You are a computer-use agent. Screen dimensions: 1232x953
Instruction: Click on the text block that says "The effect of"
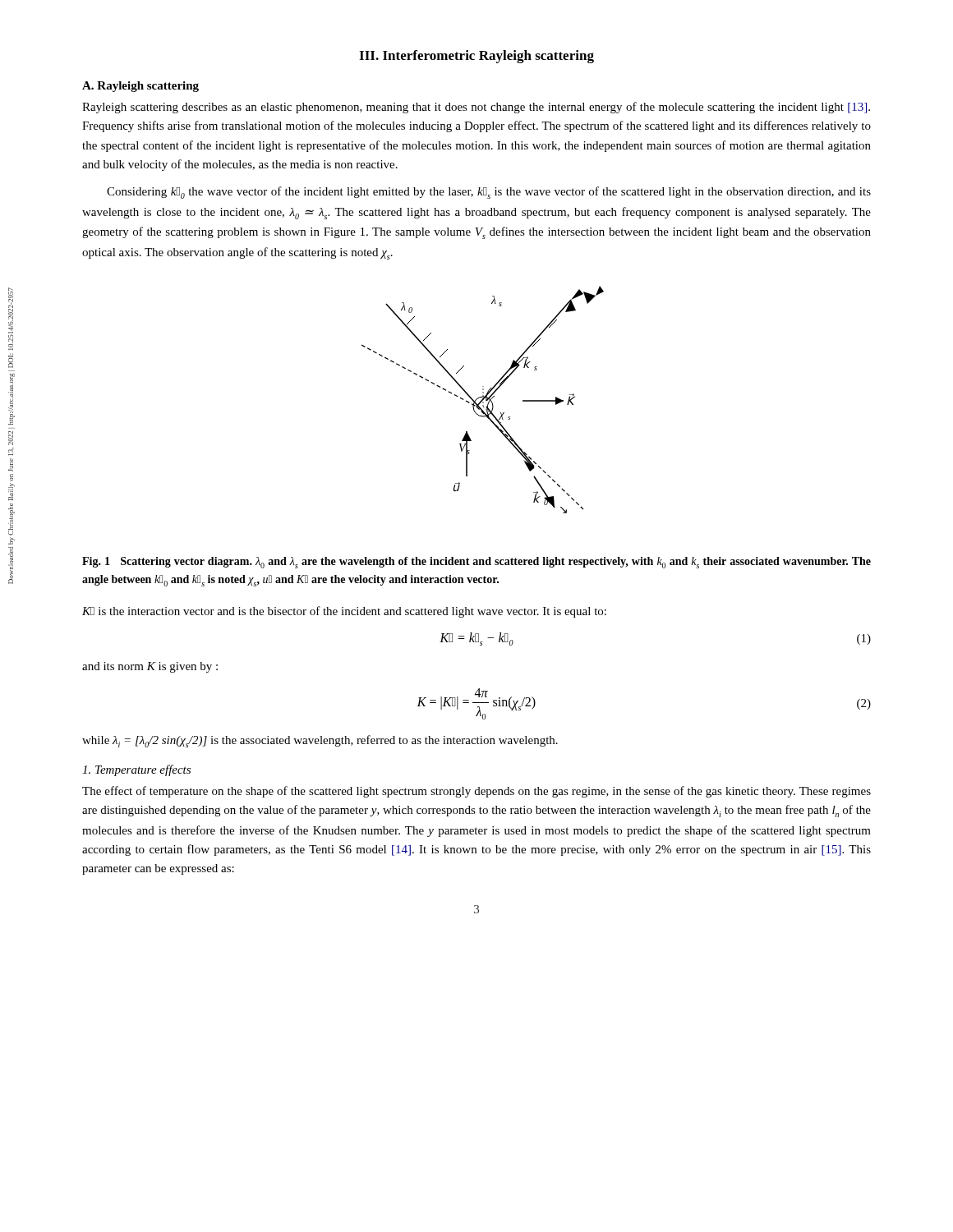pos(476,830)
